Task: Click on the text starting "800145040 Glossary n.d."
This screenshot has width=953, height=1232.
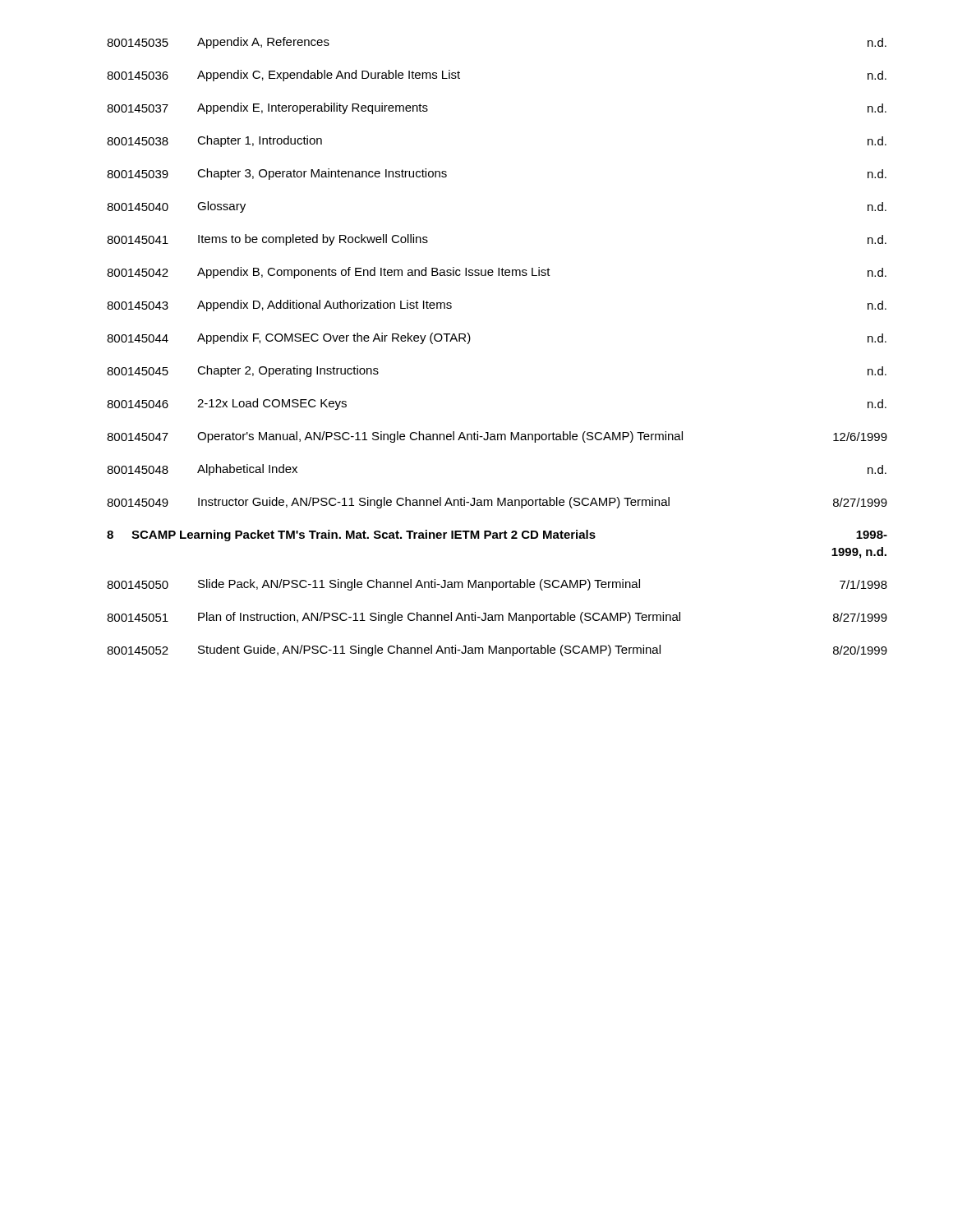Action: pos(135,207)
